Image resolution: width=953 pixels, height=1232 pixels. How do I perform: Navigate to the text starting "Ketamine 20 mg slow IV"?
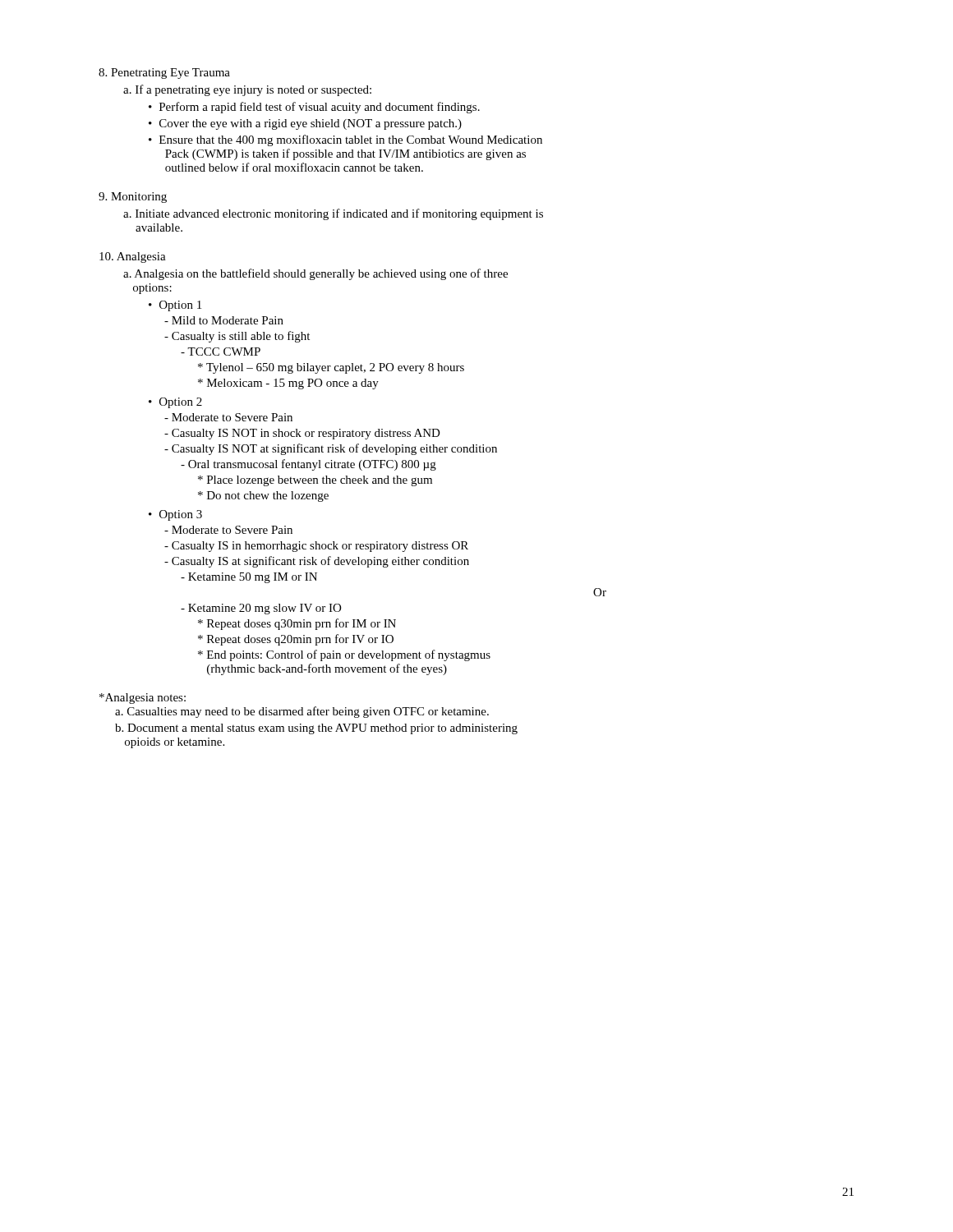tap(261, 608)
